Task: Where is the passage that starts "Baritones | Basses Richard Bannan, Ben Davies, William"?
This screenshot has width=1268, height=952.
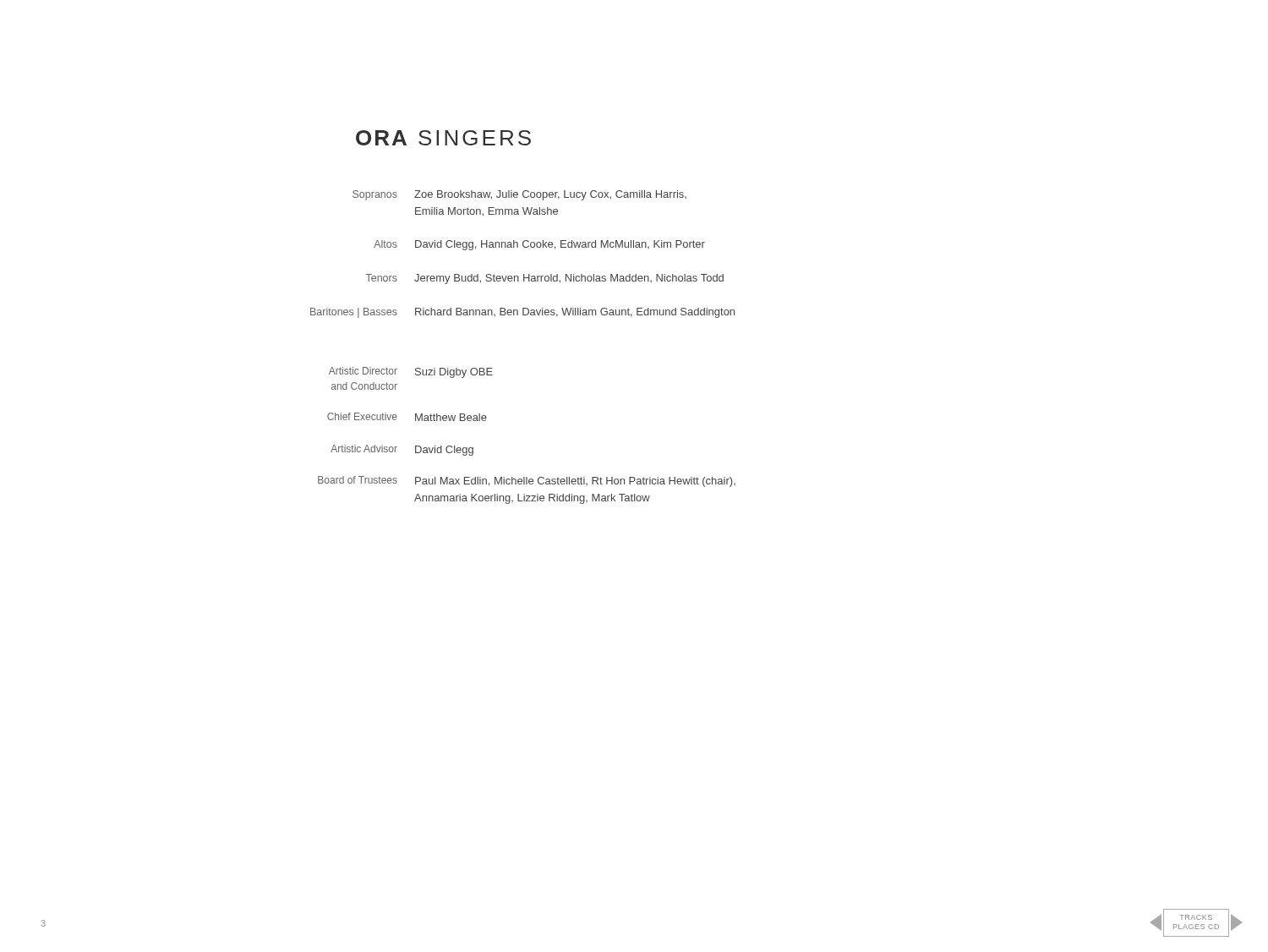Action: [617, 311]
